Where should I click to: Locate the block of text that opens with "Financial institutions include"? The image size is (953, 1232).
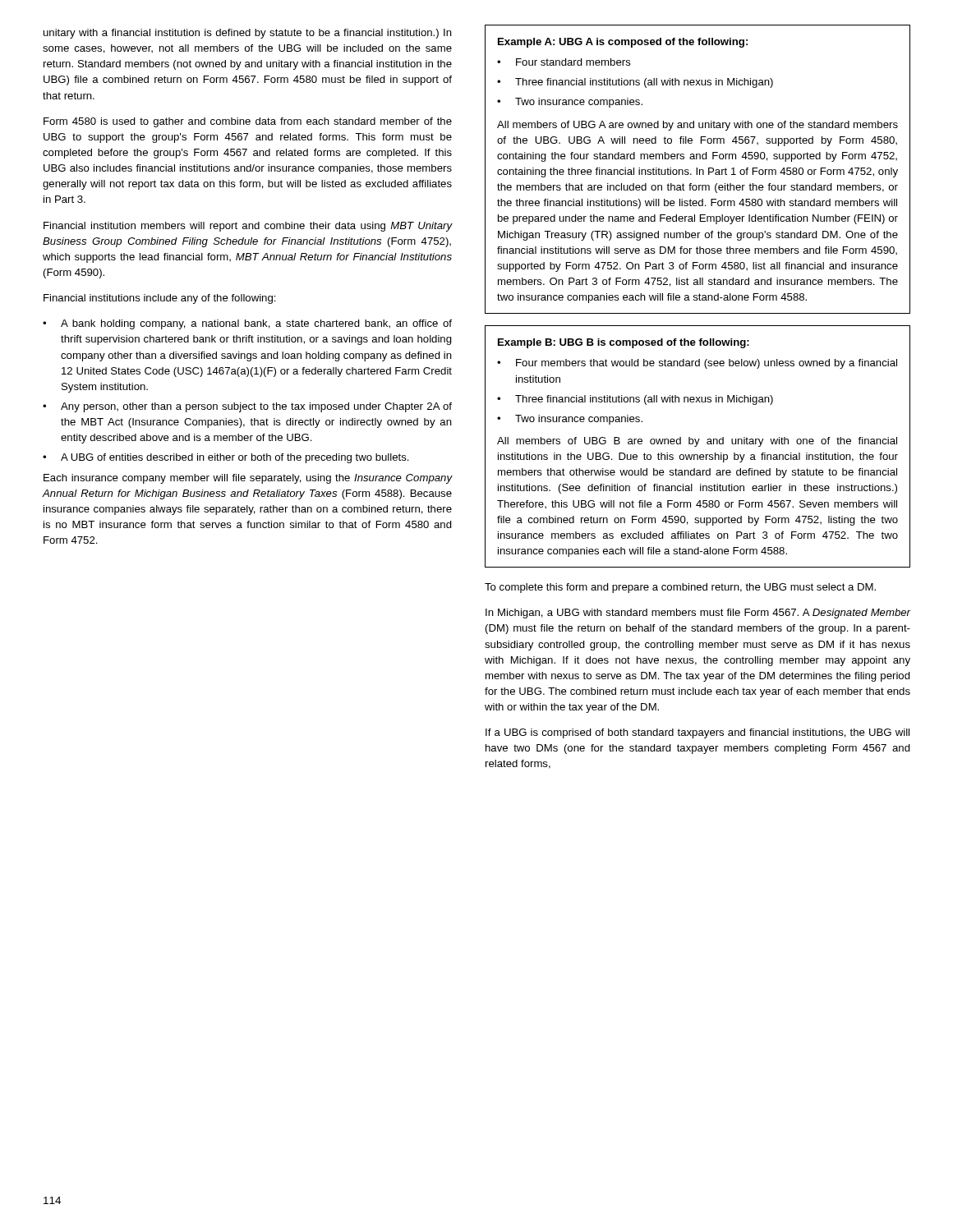[160, 298]
